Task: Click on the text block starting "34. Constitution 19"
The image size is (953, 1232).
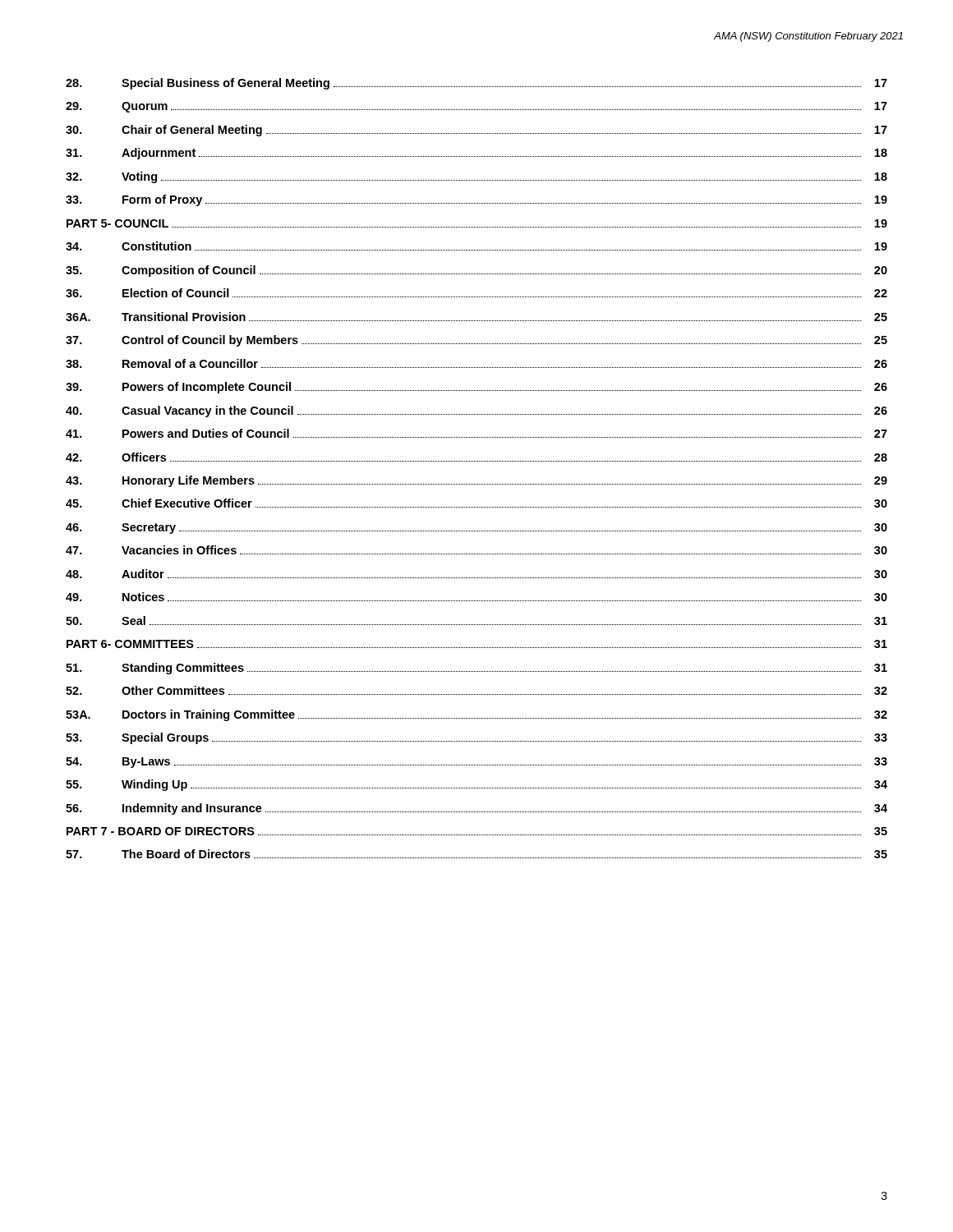Action: [x=476, y=247]
